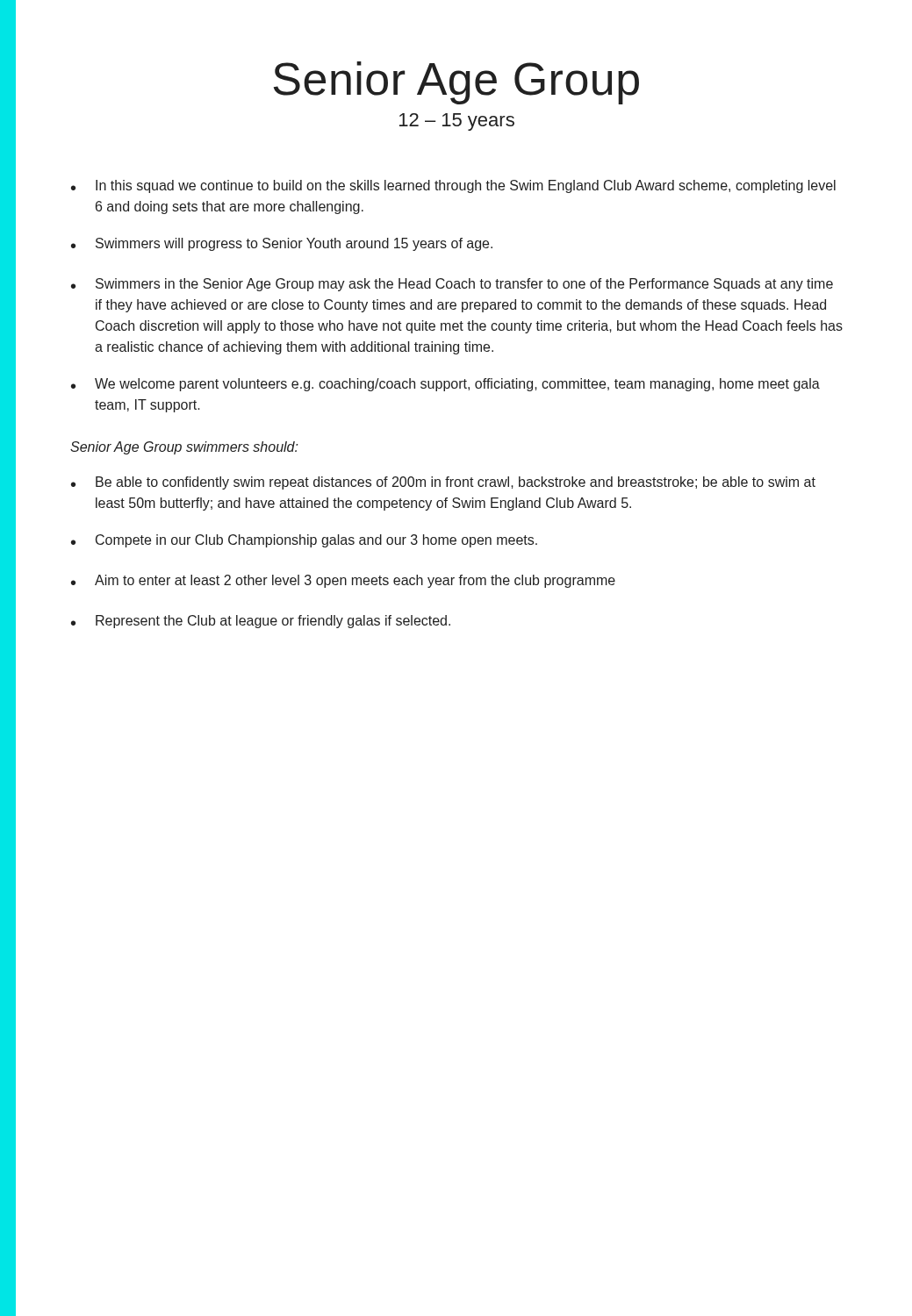The image size is (912, 1316).
Task: Click where it says "Senior Age Group 12 – 15 years"
Action: coord(456,92)
